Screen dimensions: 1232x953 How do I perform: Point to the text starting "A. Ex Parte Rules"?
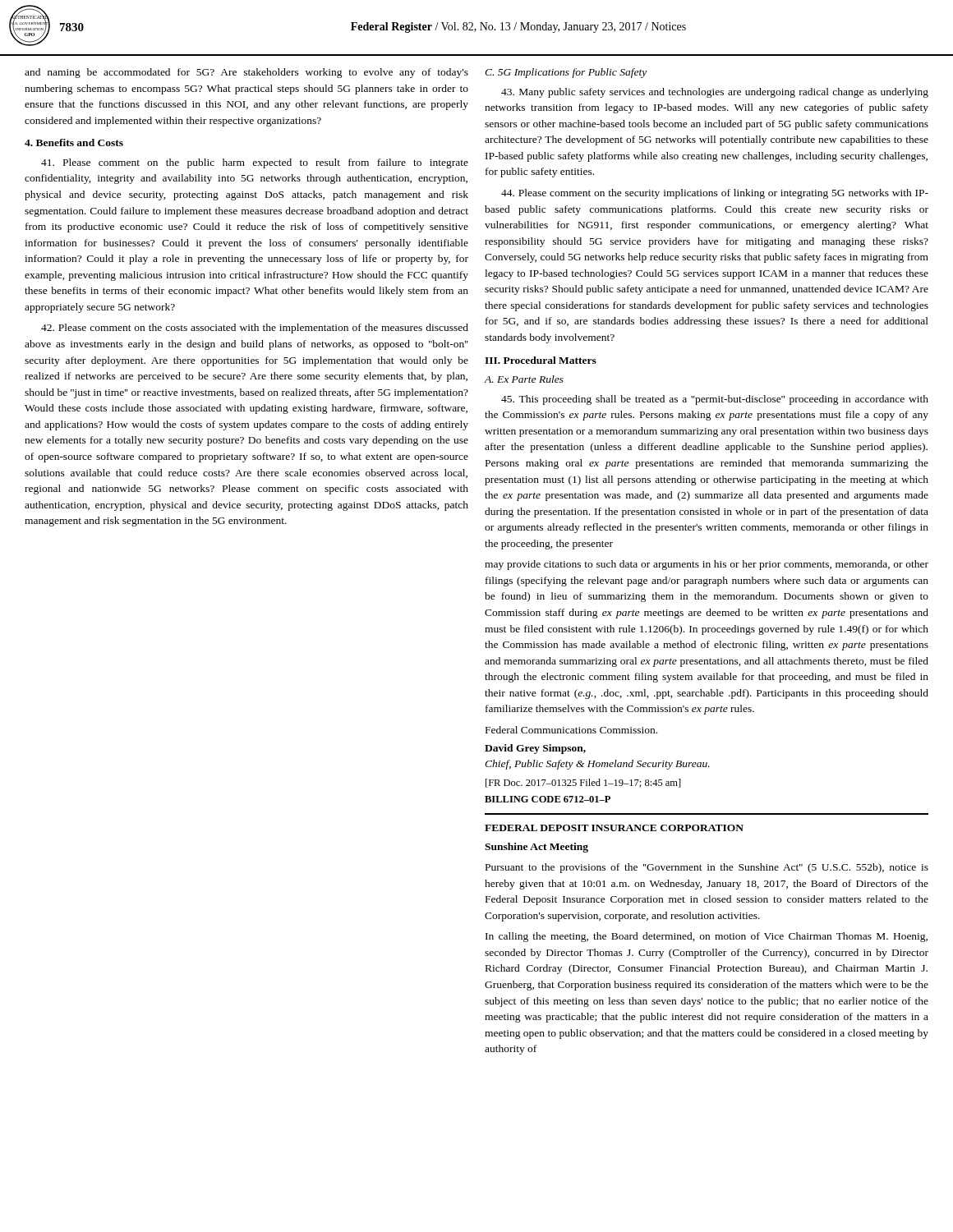coord(524,379)
